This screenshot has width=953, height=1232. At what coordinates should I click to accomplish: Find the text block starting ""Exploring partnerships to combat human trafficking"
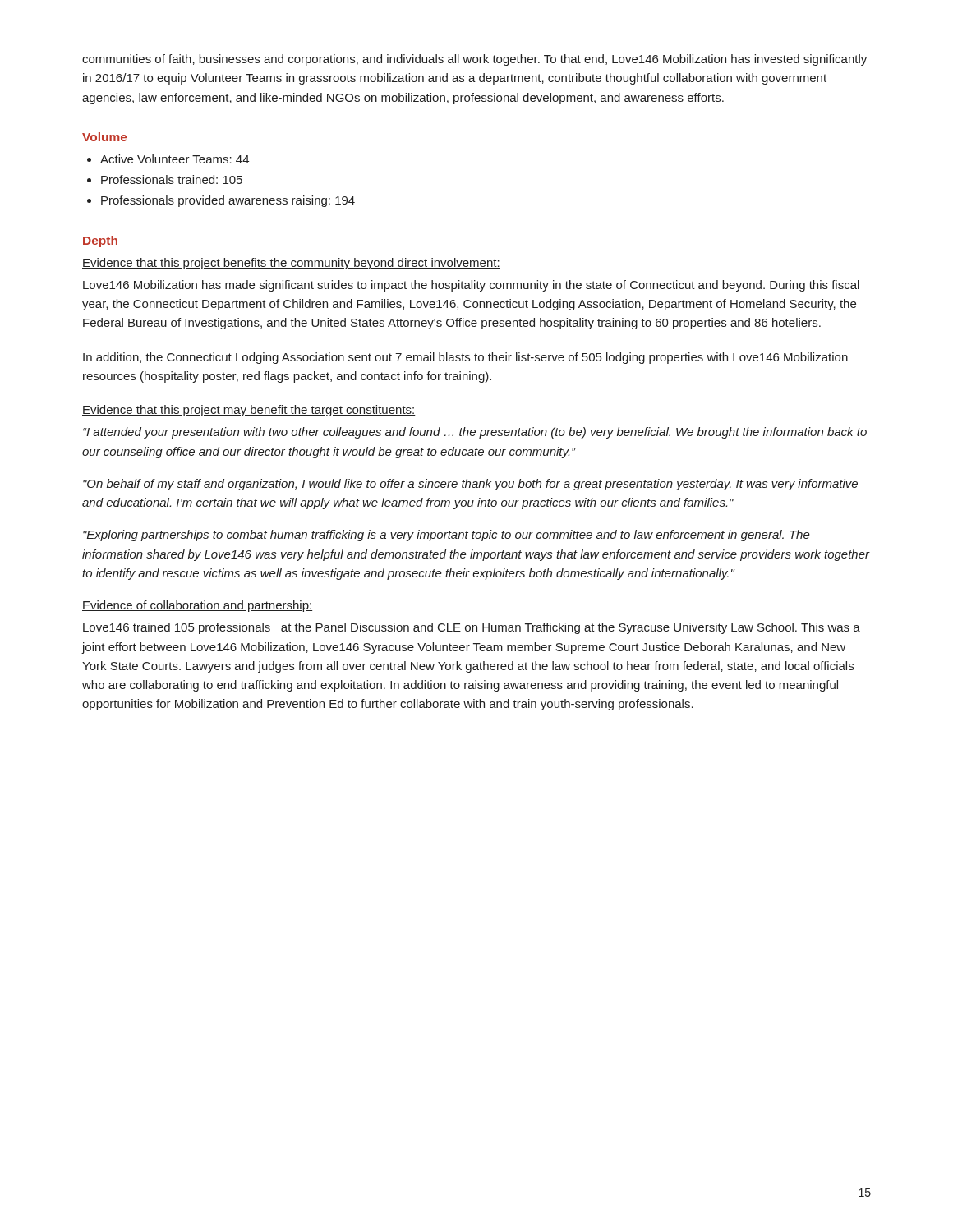pos(476,554)
